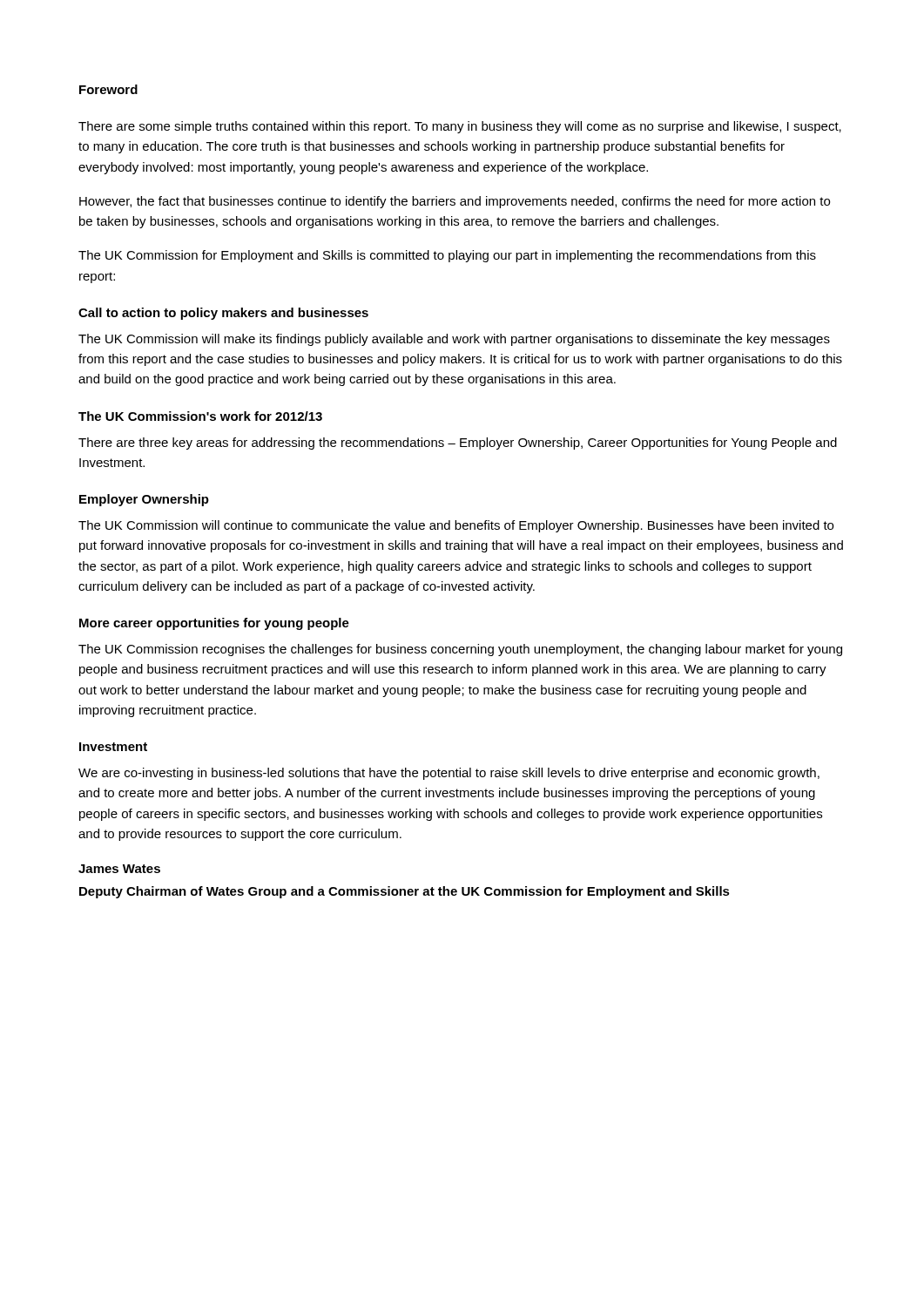The width and height of the screenshot is (924, 1307).
Task: Where is the passage that starts "There are some simple truths contained"?
Action: [x=460, y=146]
